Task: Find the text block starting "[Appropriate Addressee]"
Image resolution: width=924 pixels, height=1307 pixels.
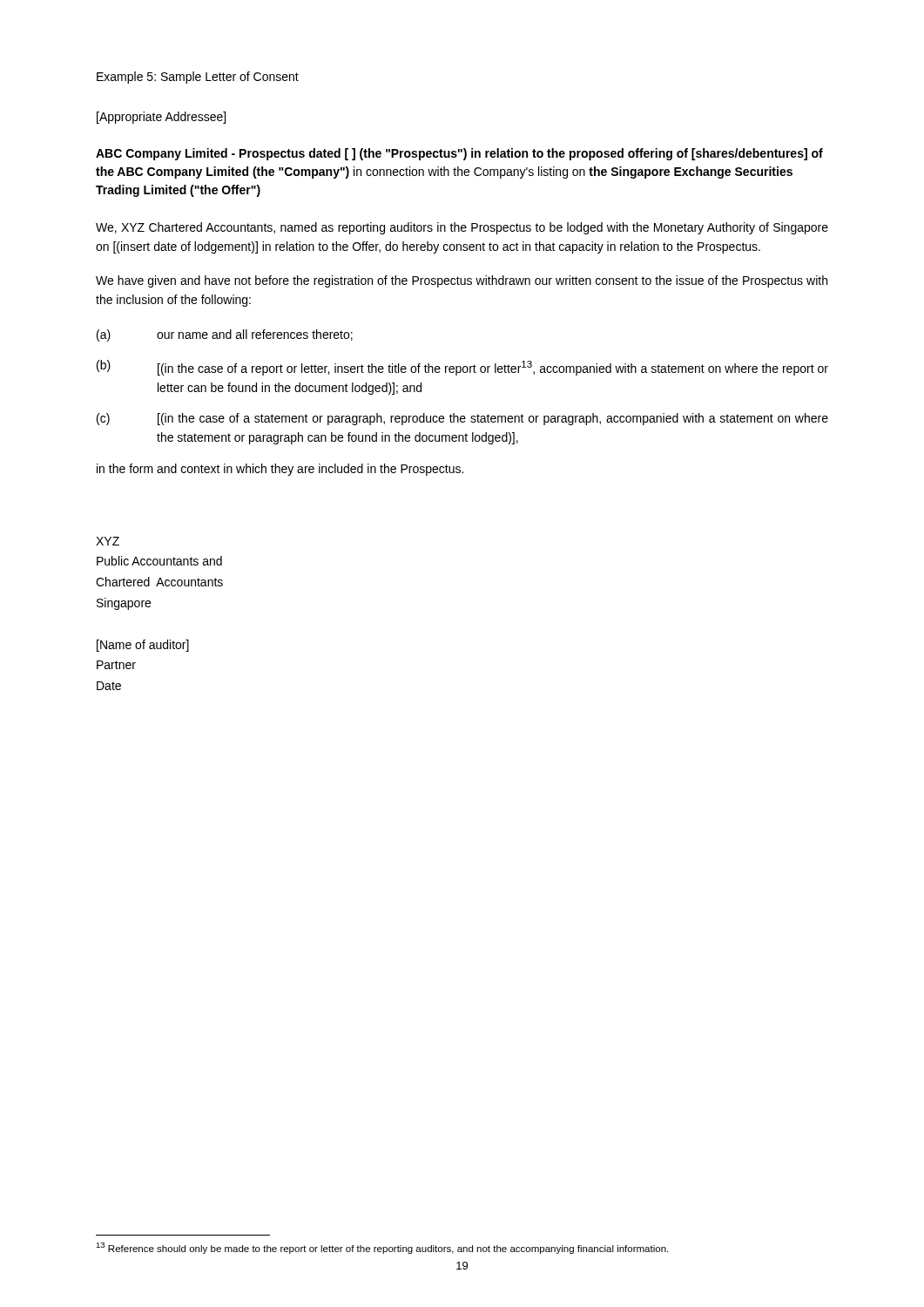Action: point(161,117)
